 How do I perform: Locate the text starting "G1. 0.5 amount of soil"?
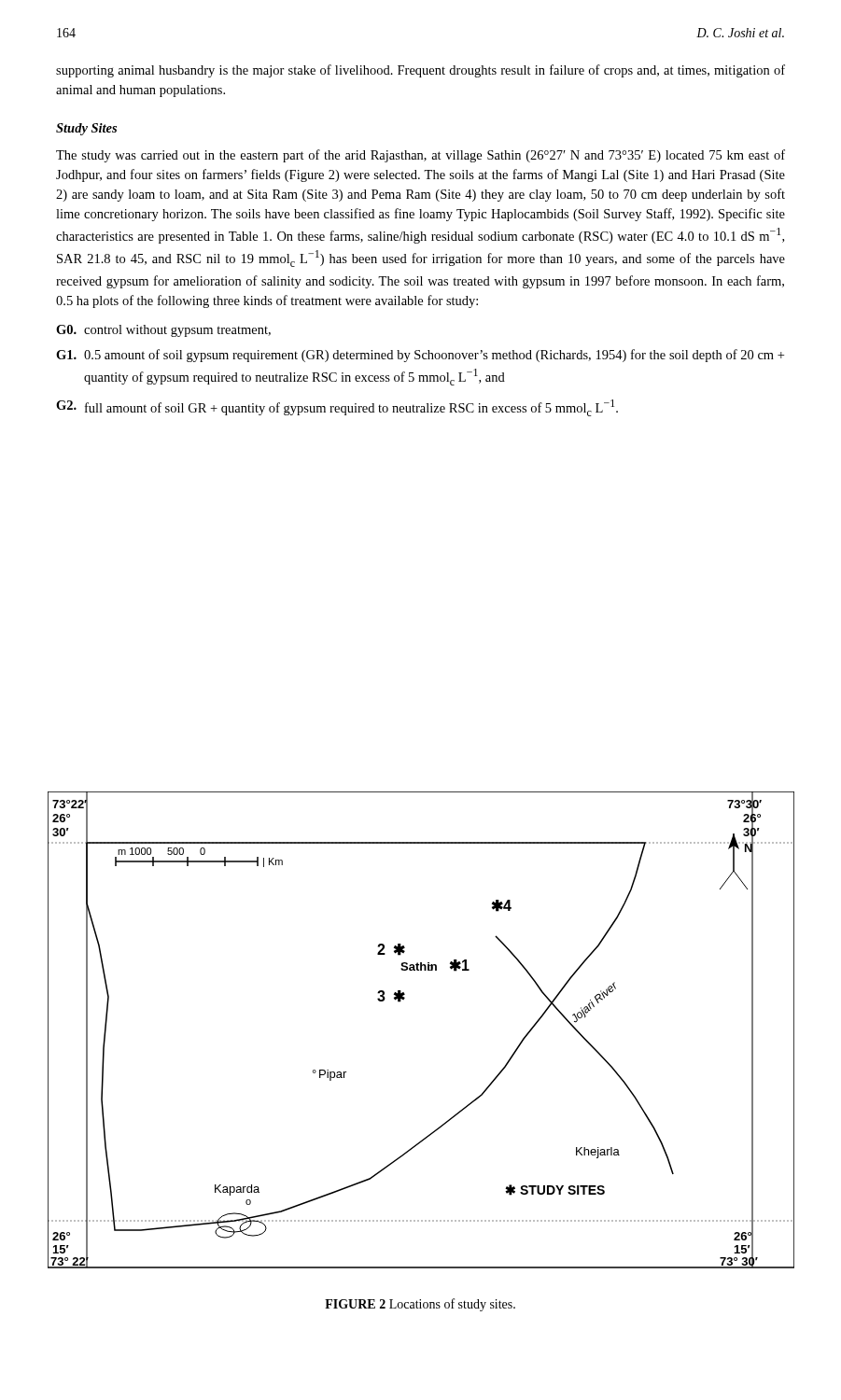point(420,368)
